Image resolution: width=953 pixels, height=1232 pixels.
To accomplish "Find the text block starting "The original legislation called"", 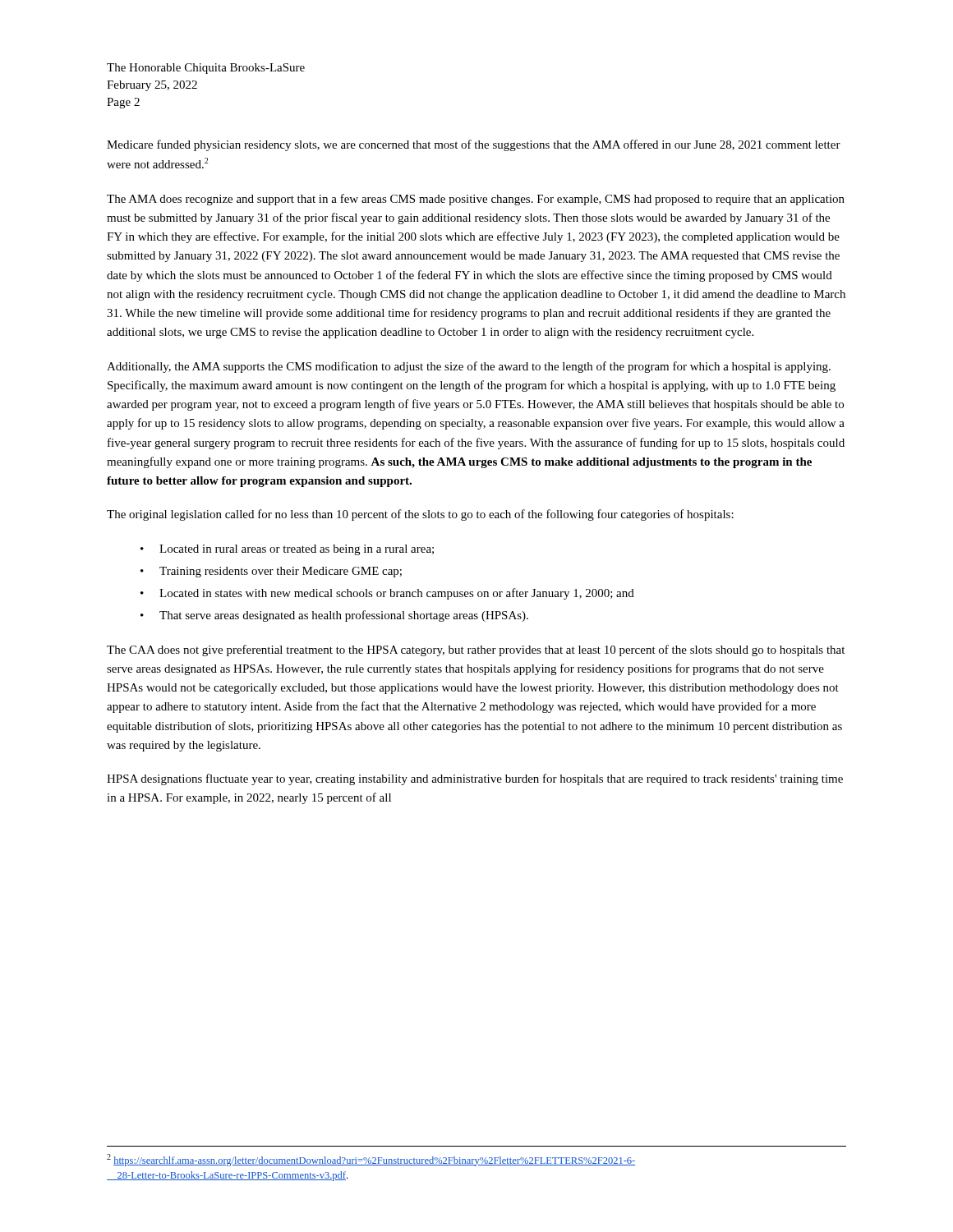I will click(420, 514).
